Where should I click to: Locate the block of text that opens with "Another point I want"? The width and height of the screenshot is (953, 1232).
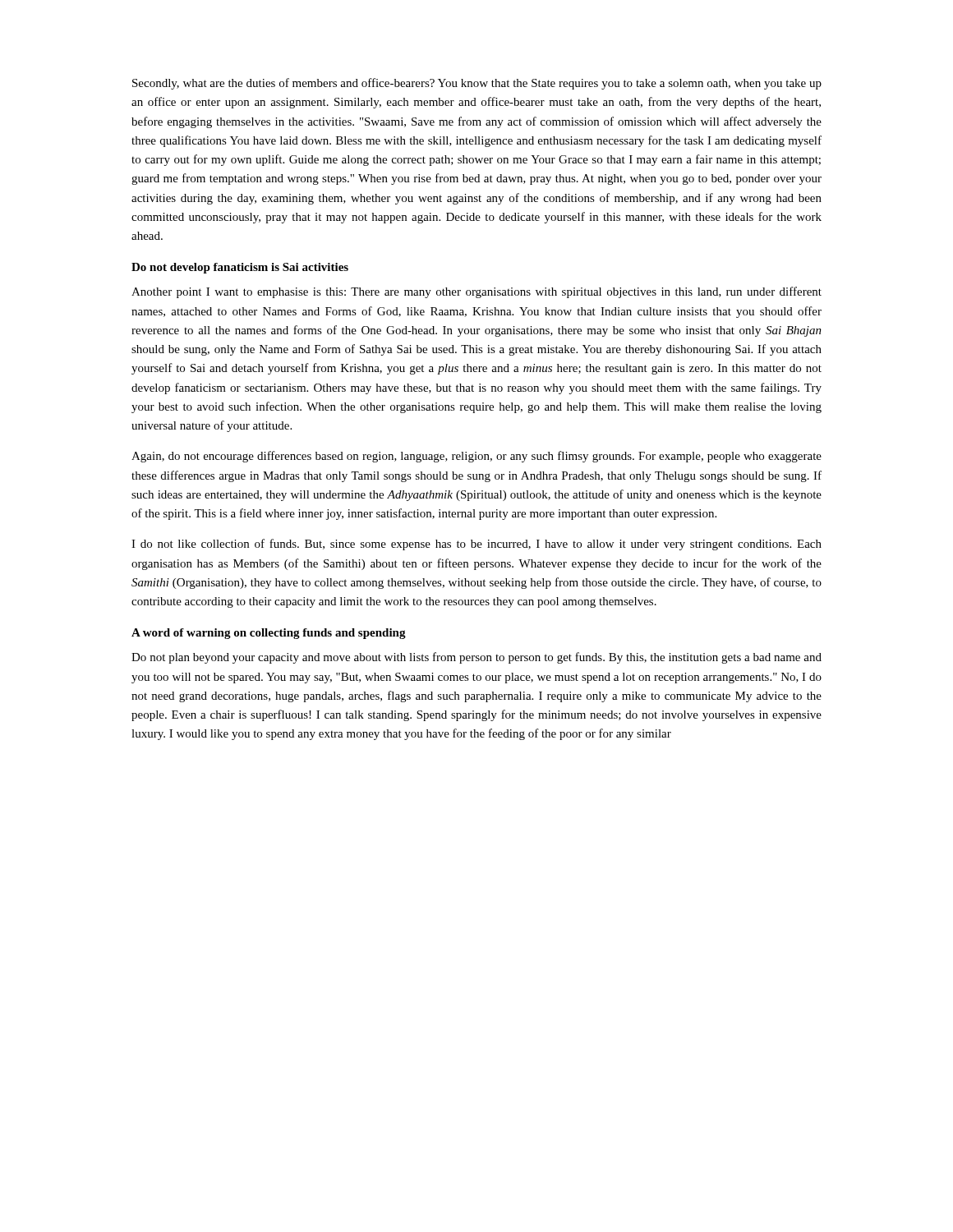point(476,359)
